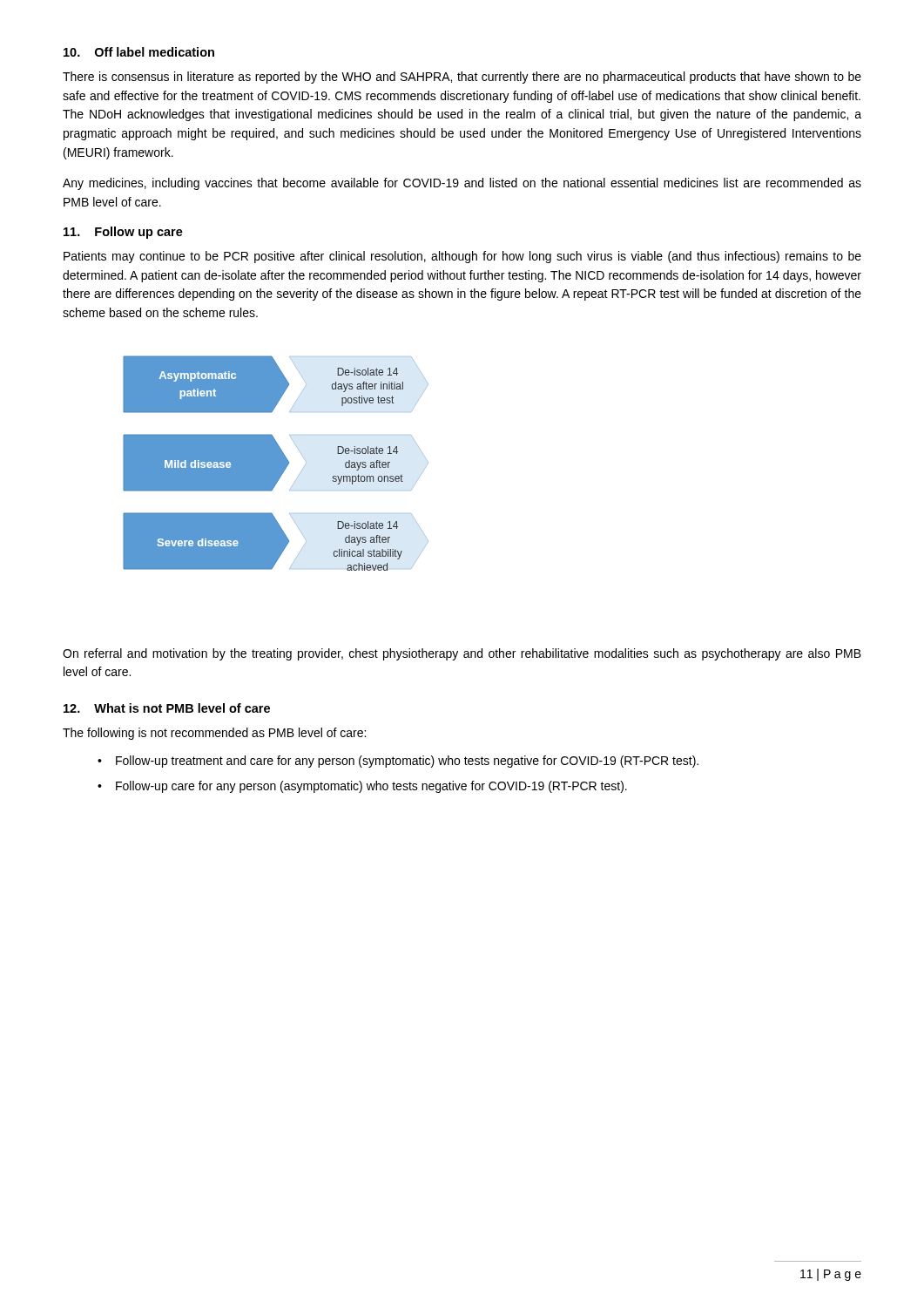Click the flowchart
Image resolution: width=924 pixels, height=1307 pixels.
coord(488,484)
